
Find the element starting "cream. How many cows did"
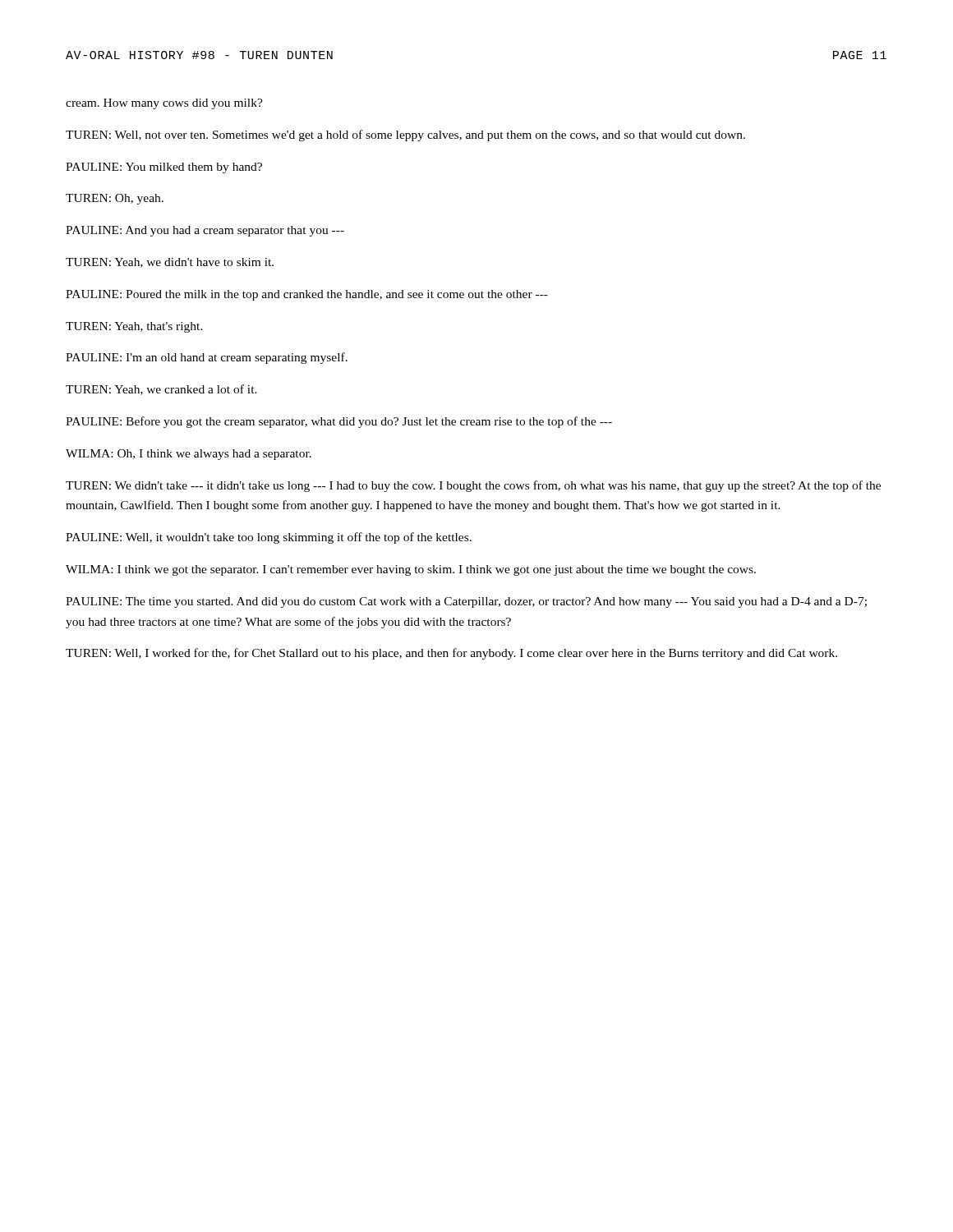tap(164, 102)
